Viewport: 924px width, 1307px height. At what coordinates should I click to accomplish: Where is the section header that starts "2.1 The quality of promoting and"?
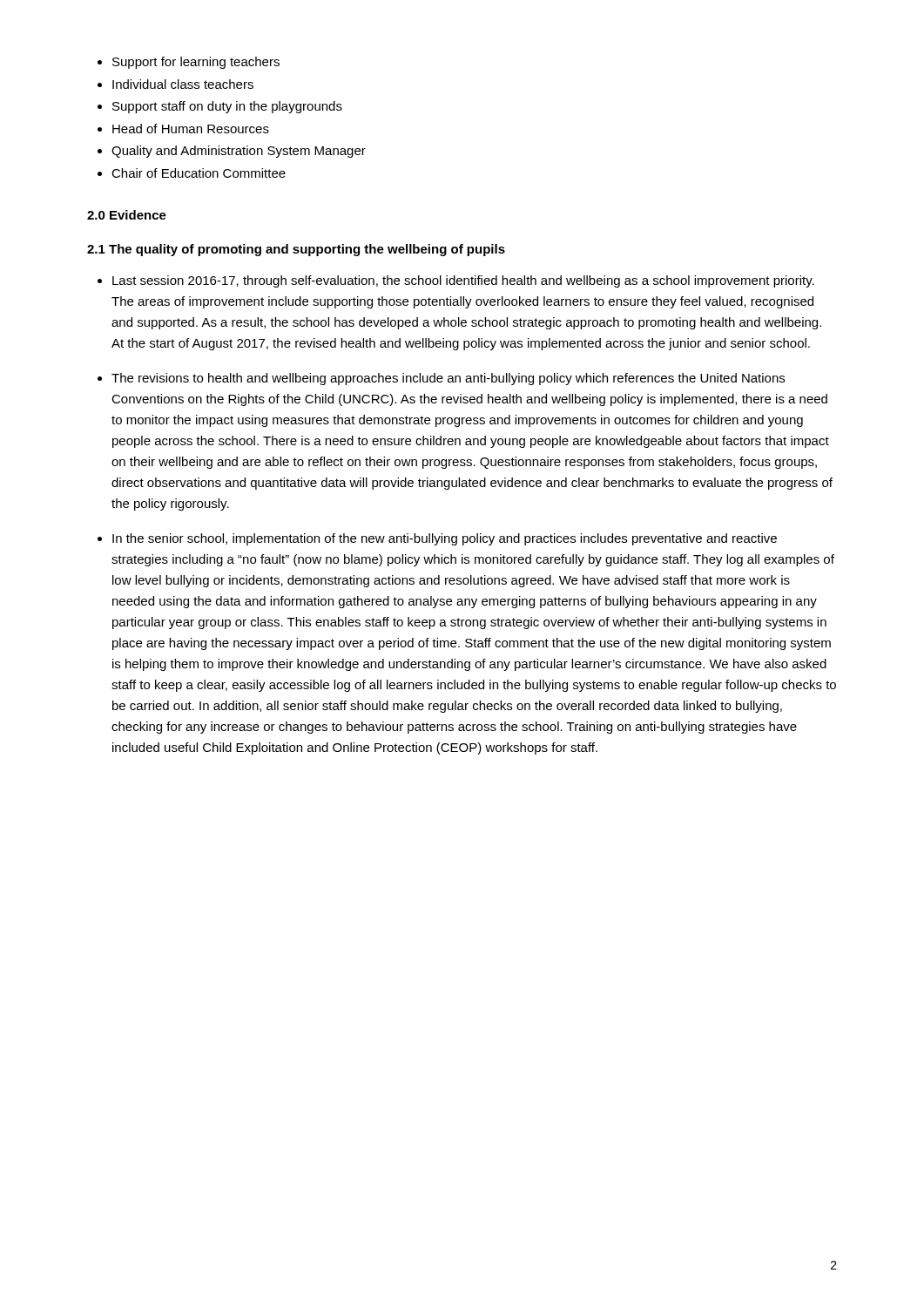tap(296, 249)
